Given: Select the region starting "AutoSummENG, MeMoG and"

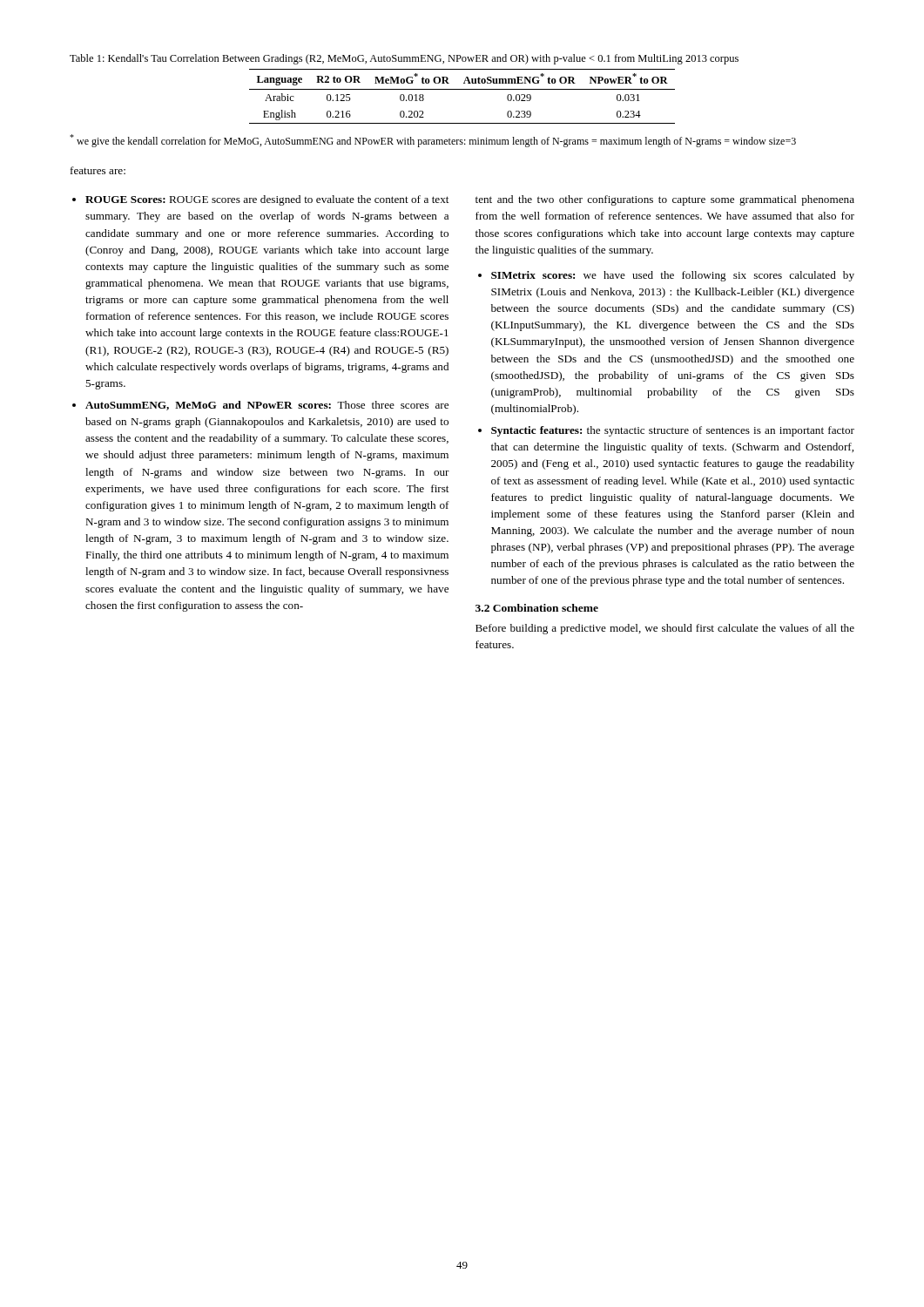Looking at the screenshot, I should [267, 505].
